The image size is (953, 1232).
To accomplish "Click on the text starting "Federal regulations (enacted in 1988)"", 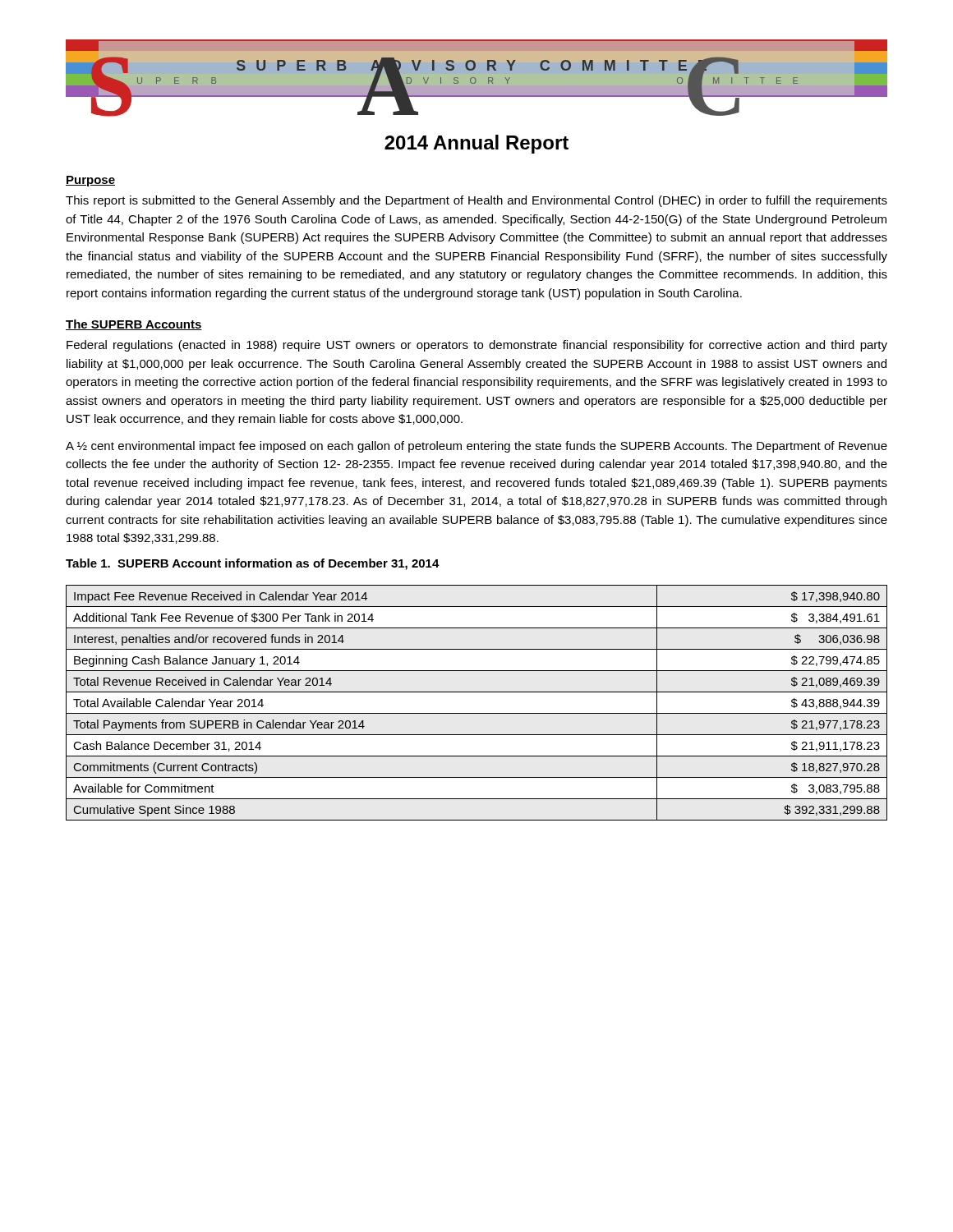I will click(476, 381).
